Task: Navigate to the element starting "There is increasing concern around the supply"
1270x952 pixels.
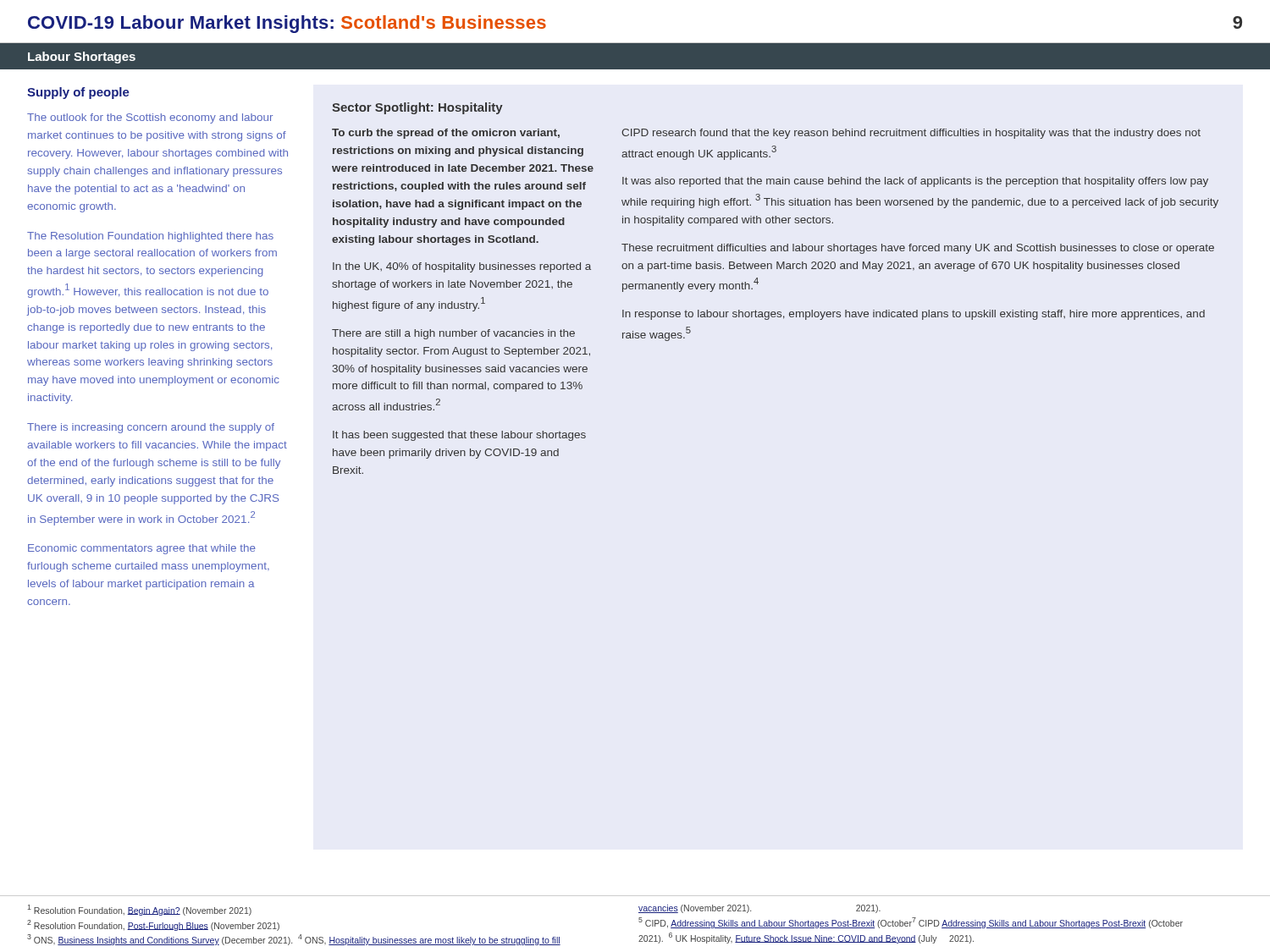Action: [x=158, y=474]
